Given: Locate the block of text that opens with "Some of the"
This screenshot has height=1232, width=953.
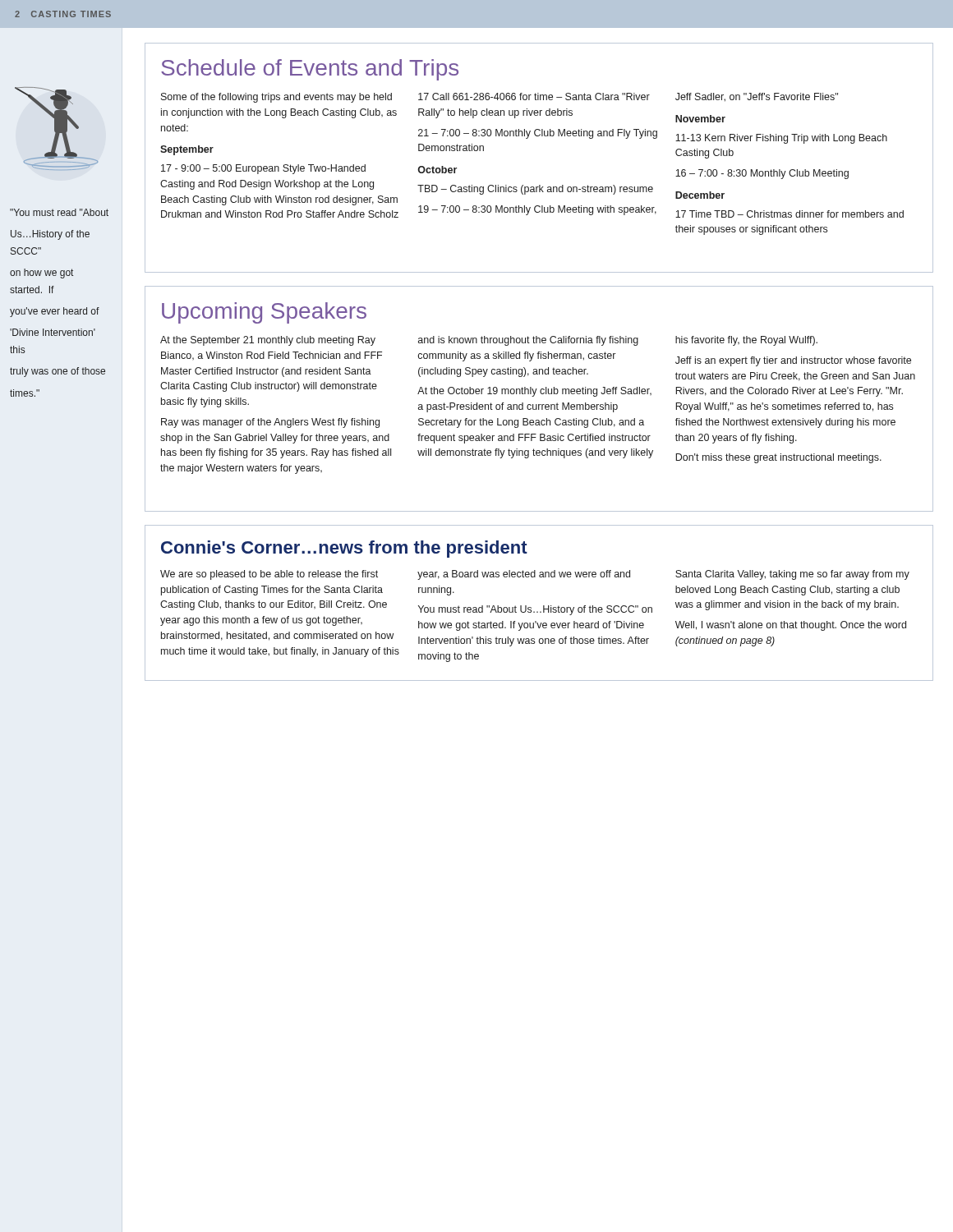Looking at the screenshot, I should [x=282, y=113].
